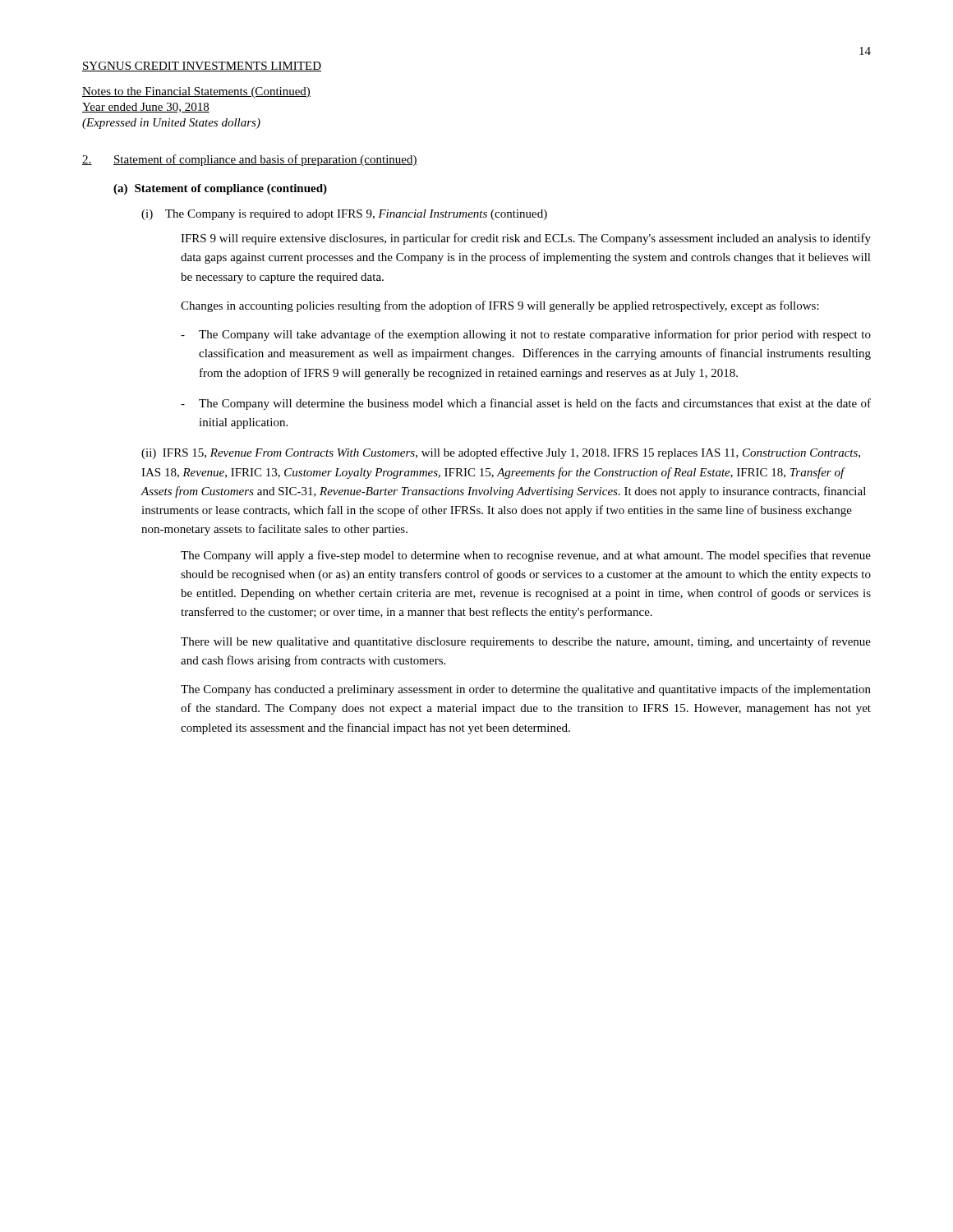Select the text block containing "Changes in accounting policies resulting from the"
Viewport: 953px width, 1232px height.
(500, 305)
